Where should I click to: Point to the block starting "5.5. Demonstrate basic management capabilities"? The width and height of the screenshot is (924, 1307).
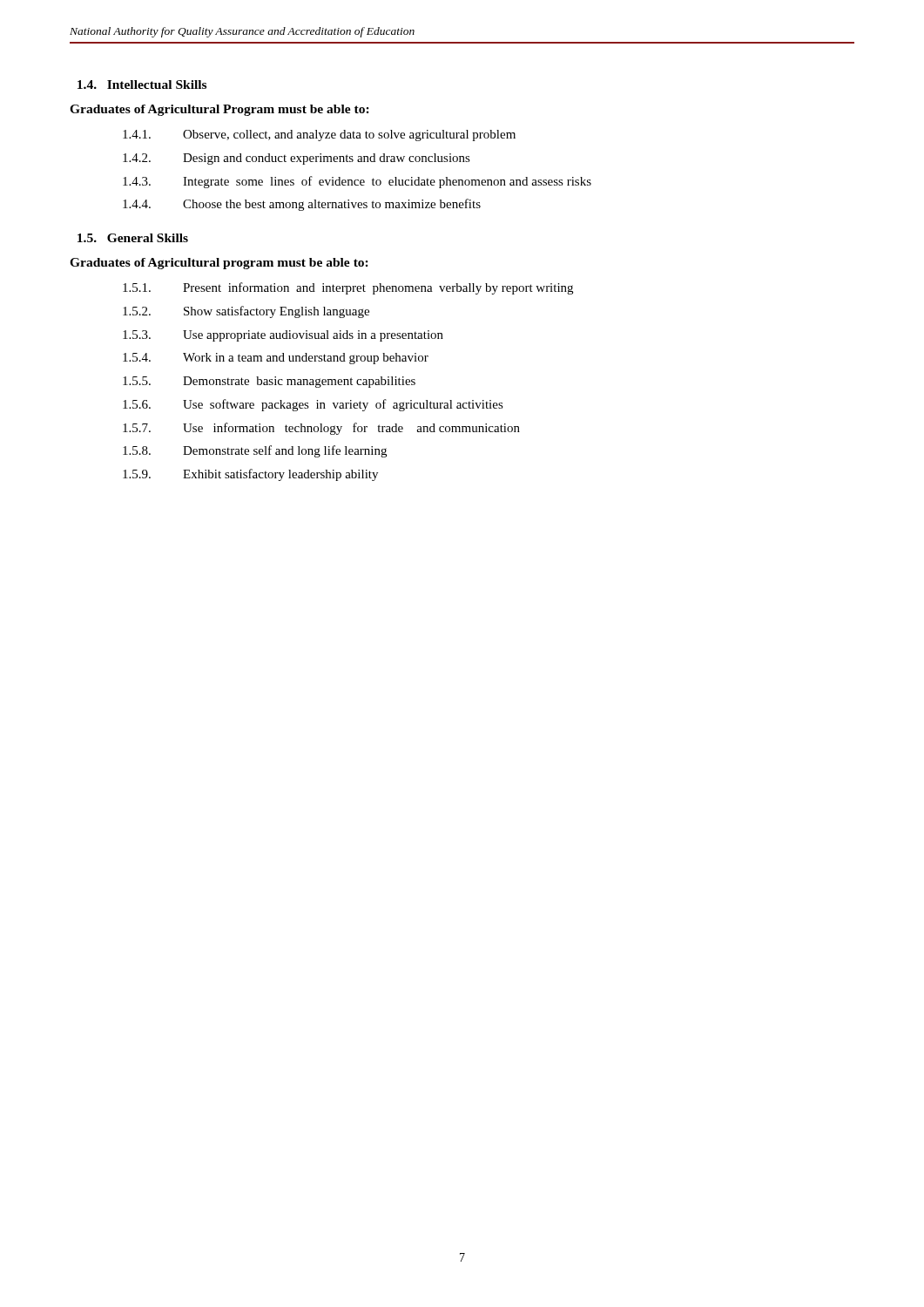pos(269,382)
